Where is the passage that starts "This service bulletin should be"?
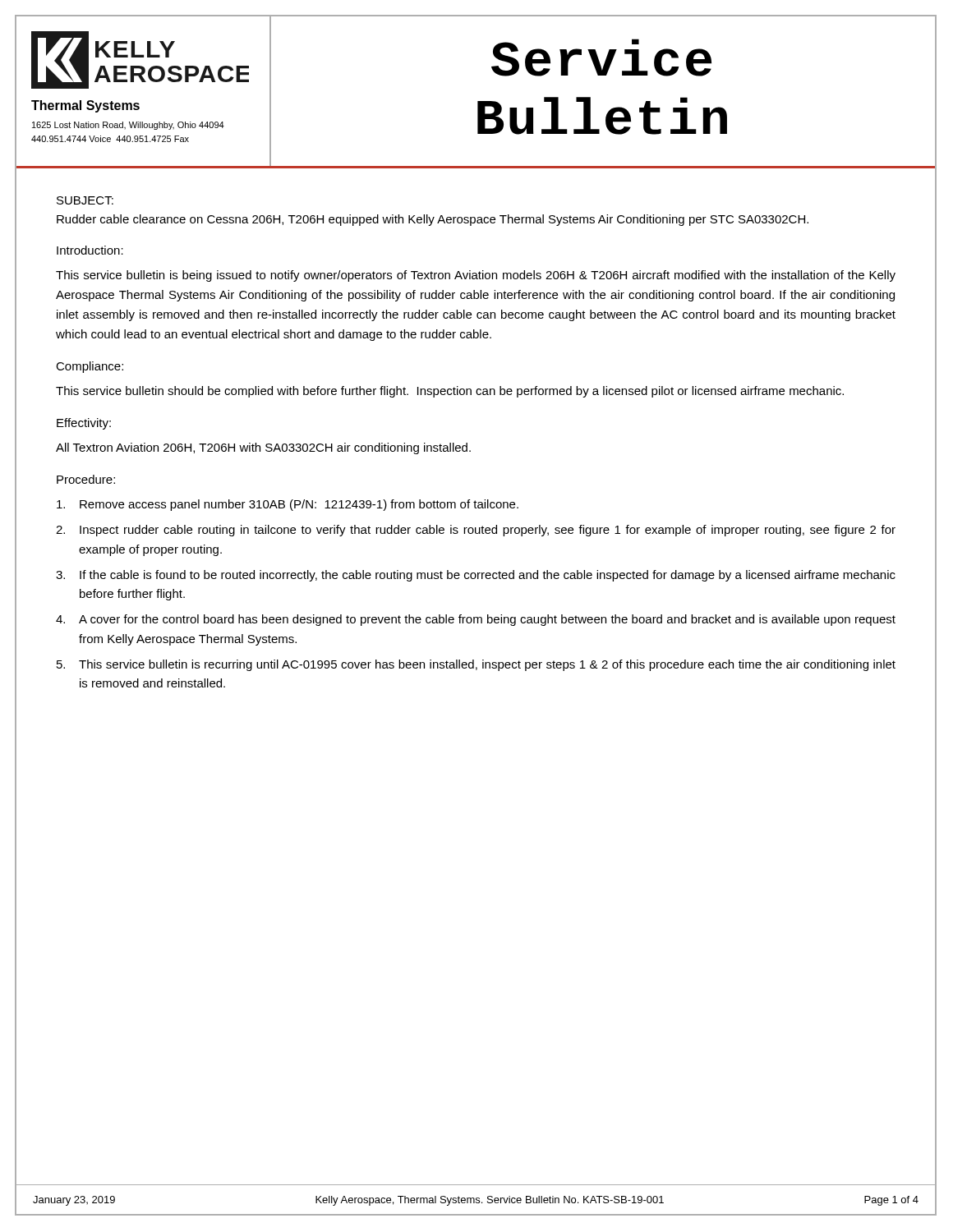Screen dimensions: 1232x953 450,391
